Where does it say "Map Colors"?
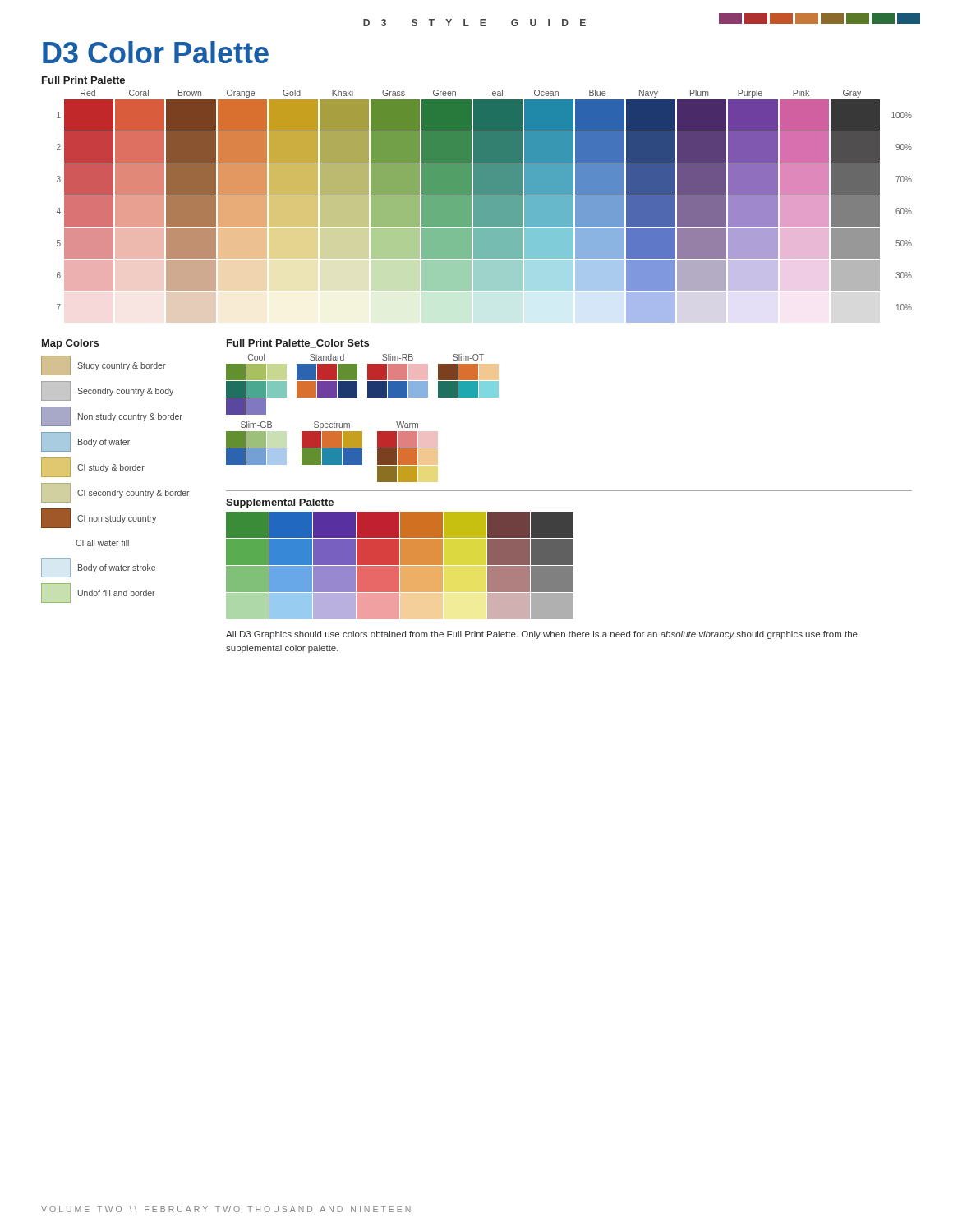The height and width of the screenshot is (1232, 953). (x=70, y=343)
